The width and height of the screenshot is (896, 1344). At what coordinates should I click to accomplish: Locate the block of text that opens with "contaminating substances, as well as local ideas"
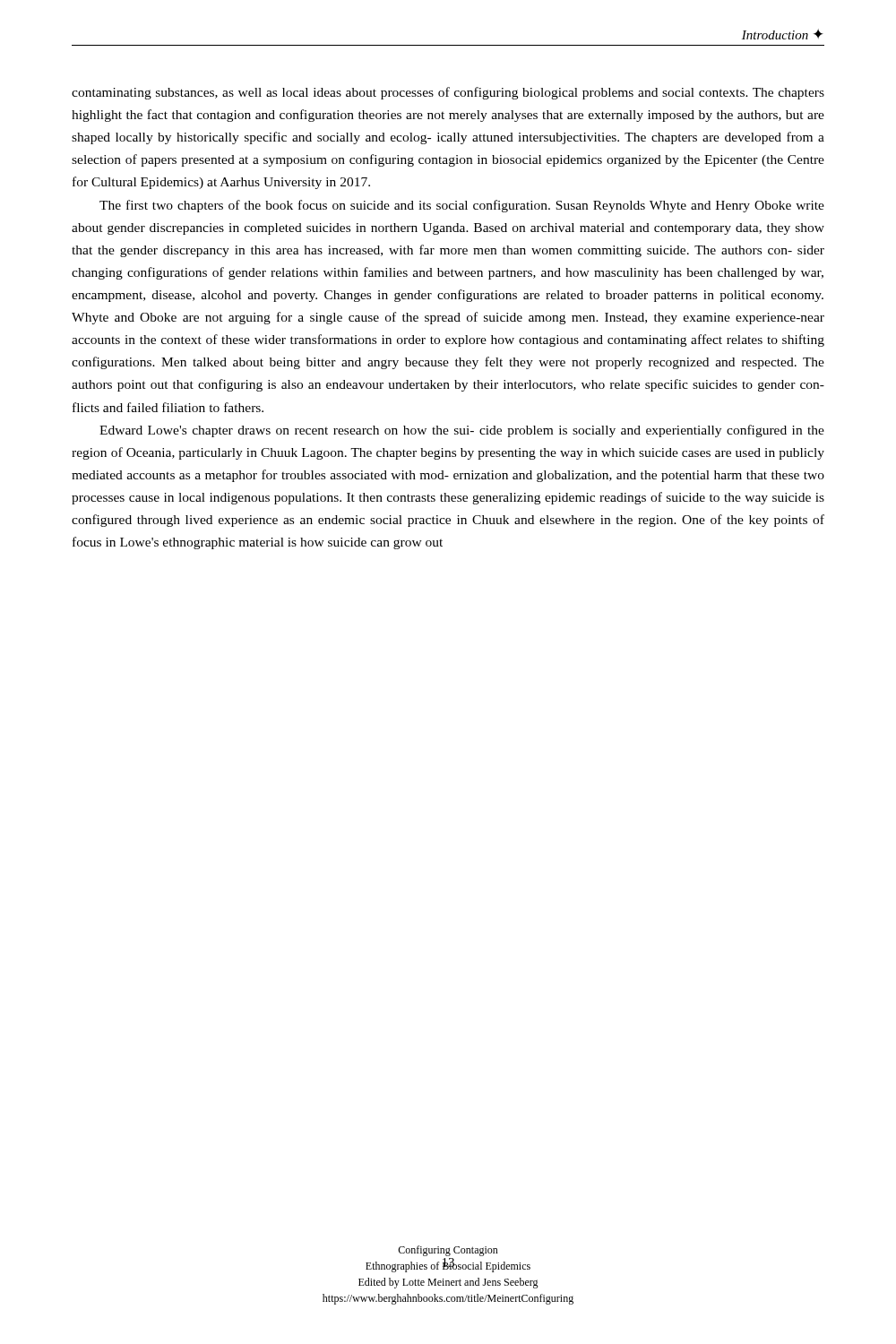pos(448,137)
